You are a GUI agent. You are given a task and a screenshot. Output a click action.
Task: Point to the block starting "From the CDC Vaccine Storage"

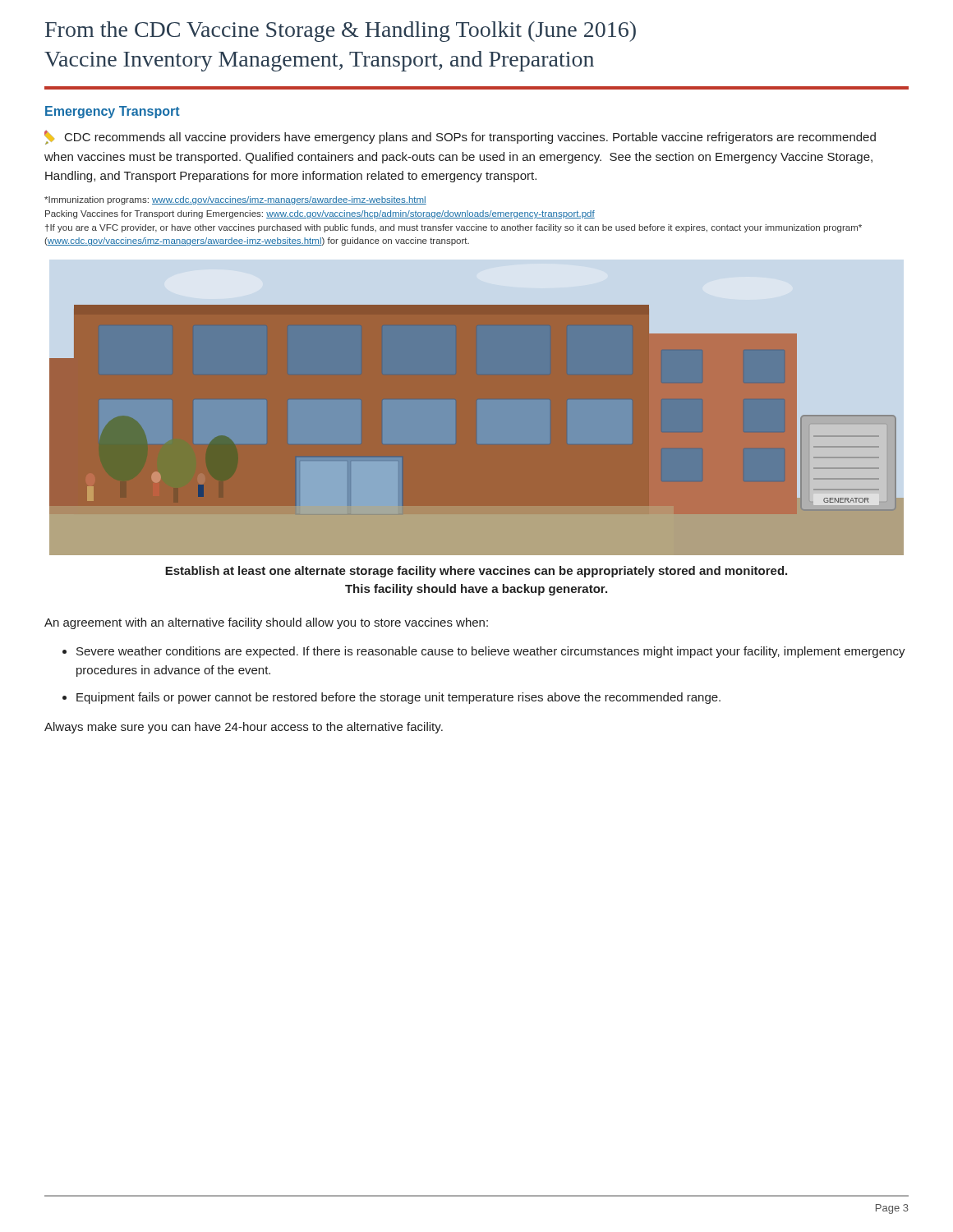(x=476, y=48)
